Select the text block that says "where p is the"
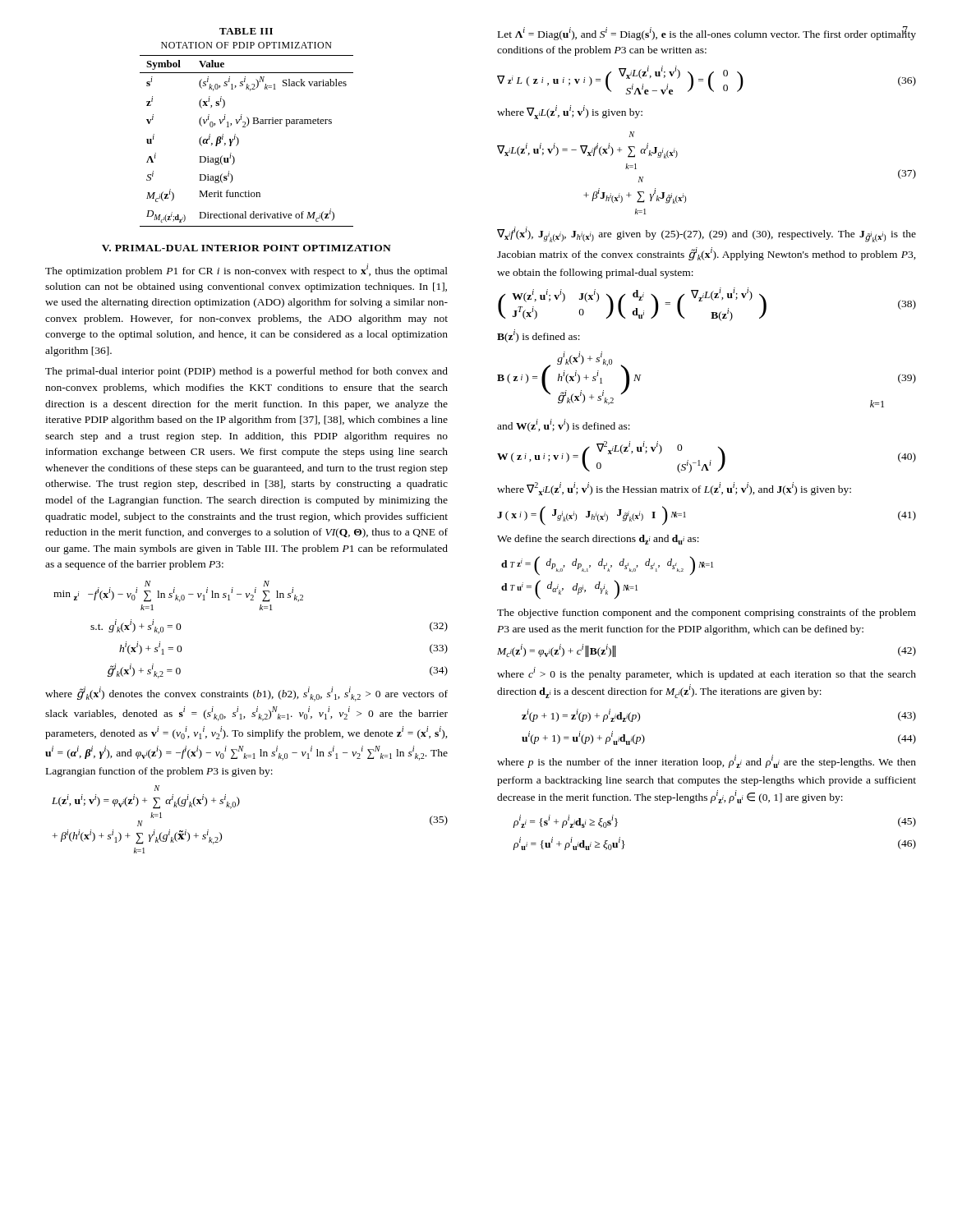This screenshot has height=1232, width=953. tap(707, 779)
